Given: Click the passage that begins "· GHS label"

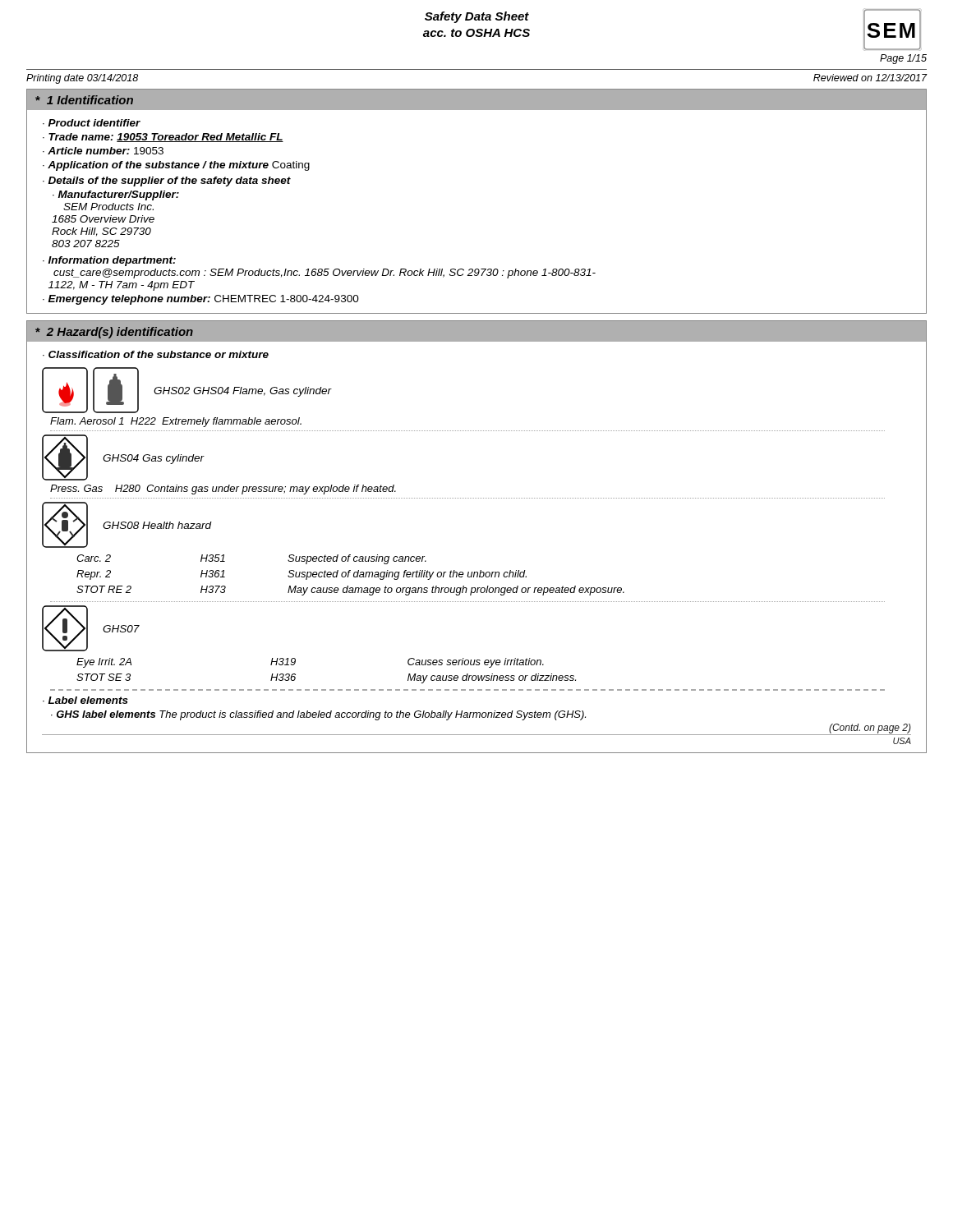Looking at the screenshot, I should click(319, 714).
